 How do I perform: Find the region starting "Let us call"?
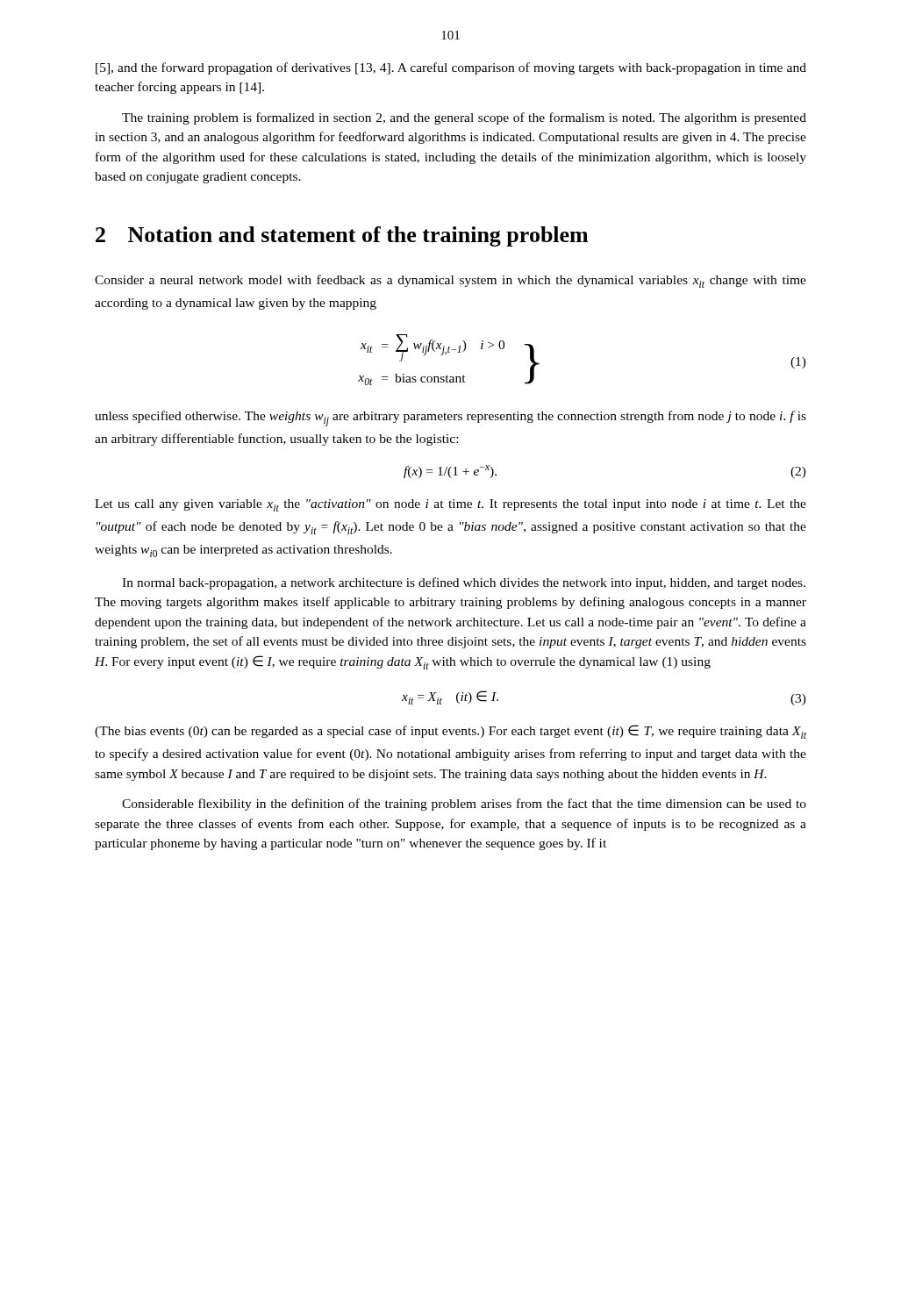tap(450, 528)
